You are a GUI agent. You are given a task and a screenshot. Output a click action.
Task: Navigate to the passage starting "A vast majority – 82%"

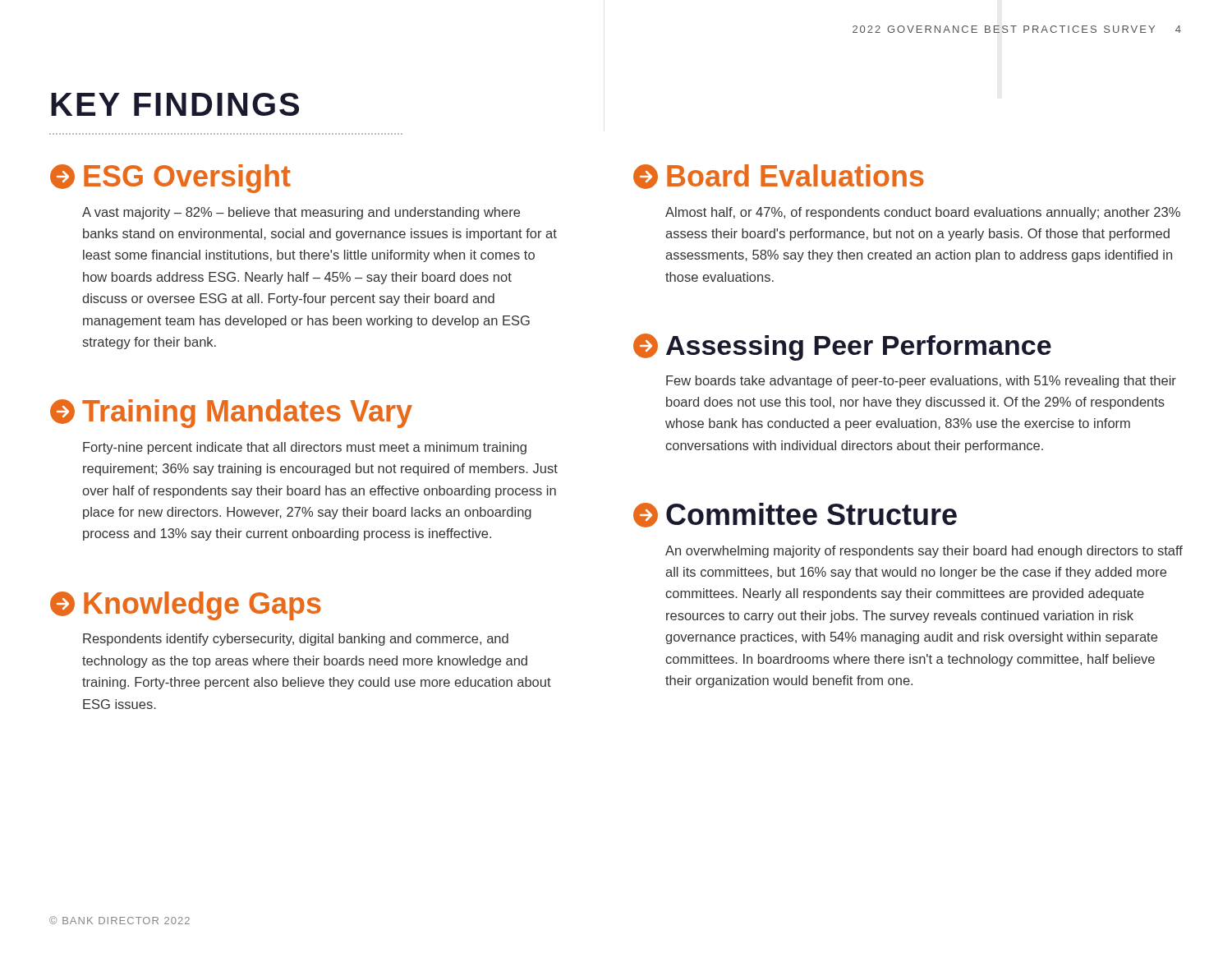[319, 277]
